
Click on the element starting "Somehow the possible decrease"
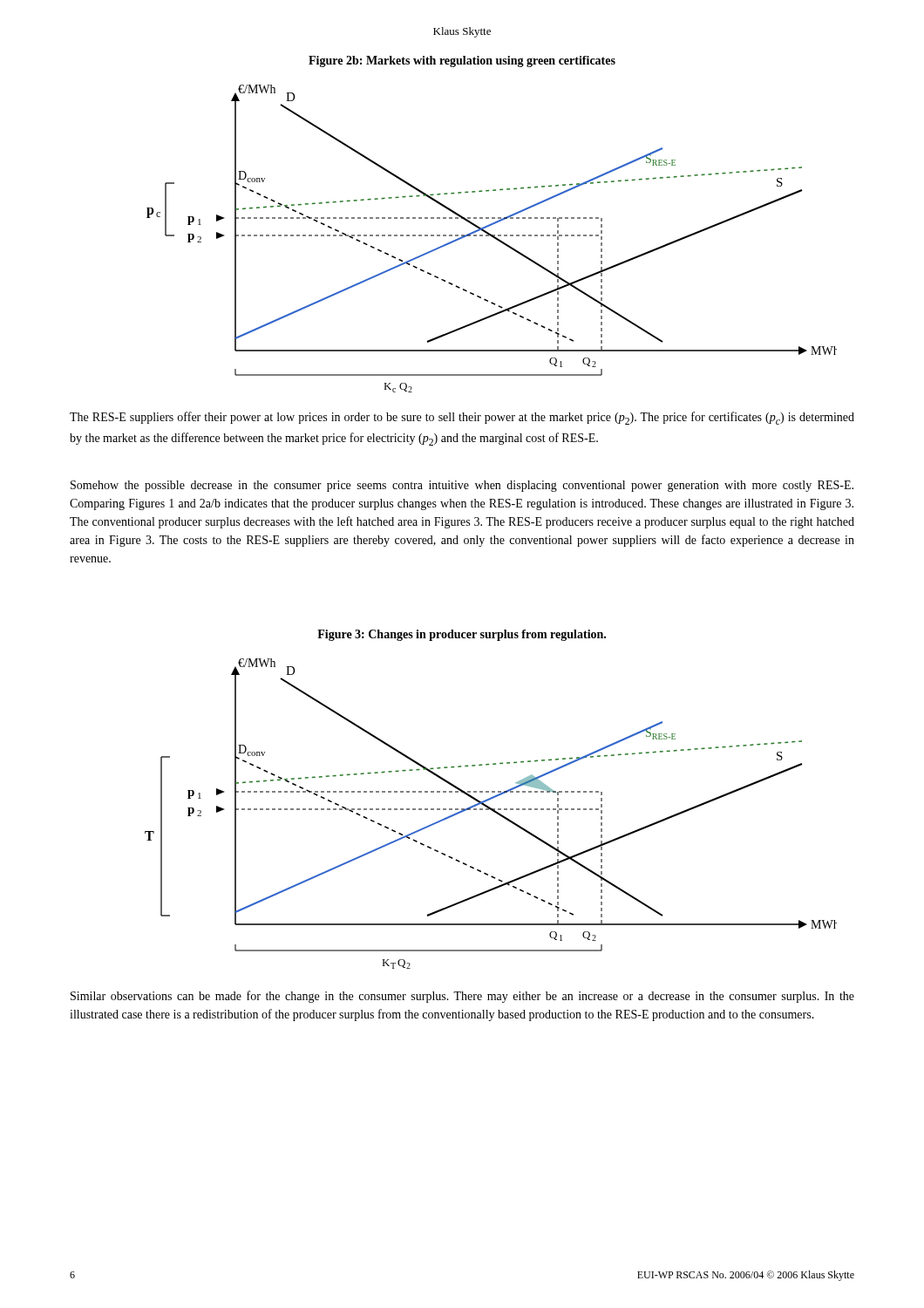coord(462,522)
